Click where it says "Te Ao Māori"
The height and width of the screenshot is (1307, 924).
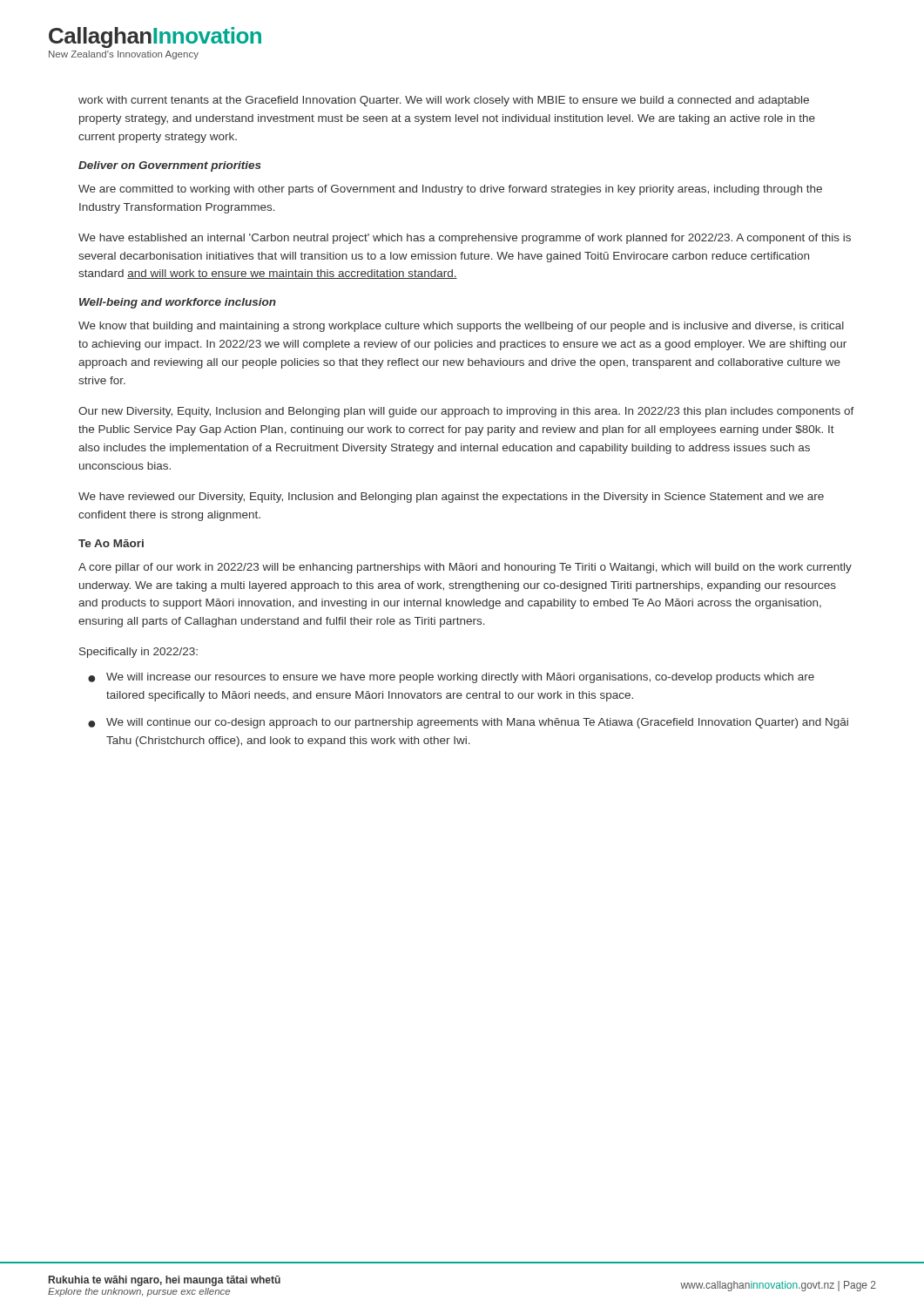point(111,543)
